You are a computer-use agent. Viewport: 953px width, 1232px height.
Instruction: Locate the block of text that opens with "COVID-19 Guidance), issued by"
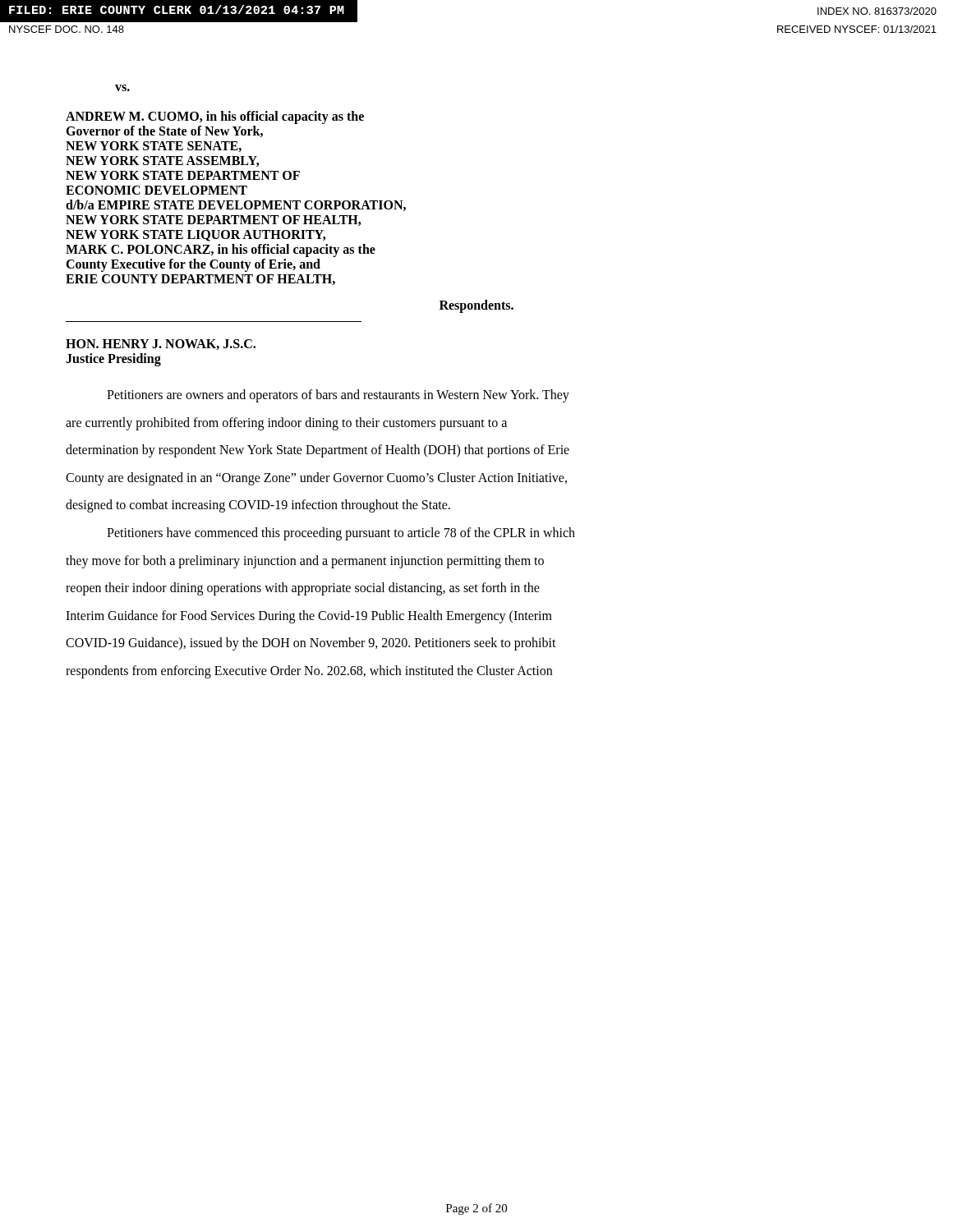311,643
